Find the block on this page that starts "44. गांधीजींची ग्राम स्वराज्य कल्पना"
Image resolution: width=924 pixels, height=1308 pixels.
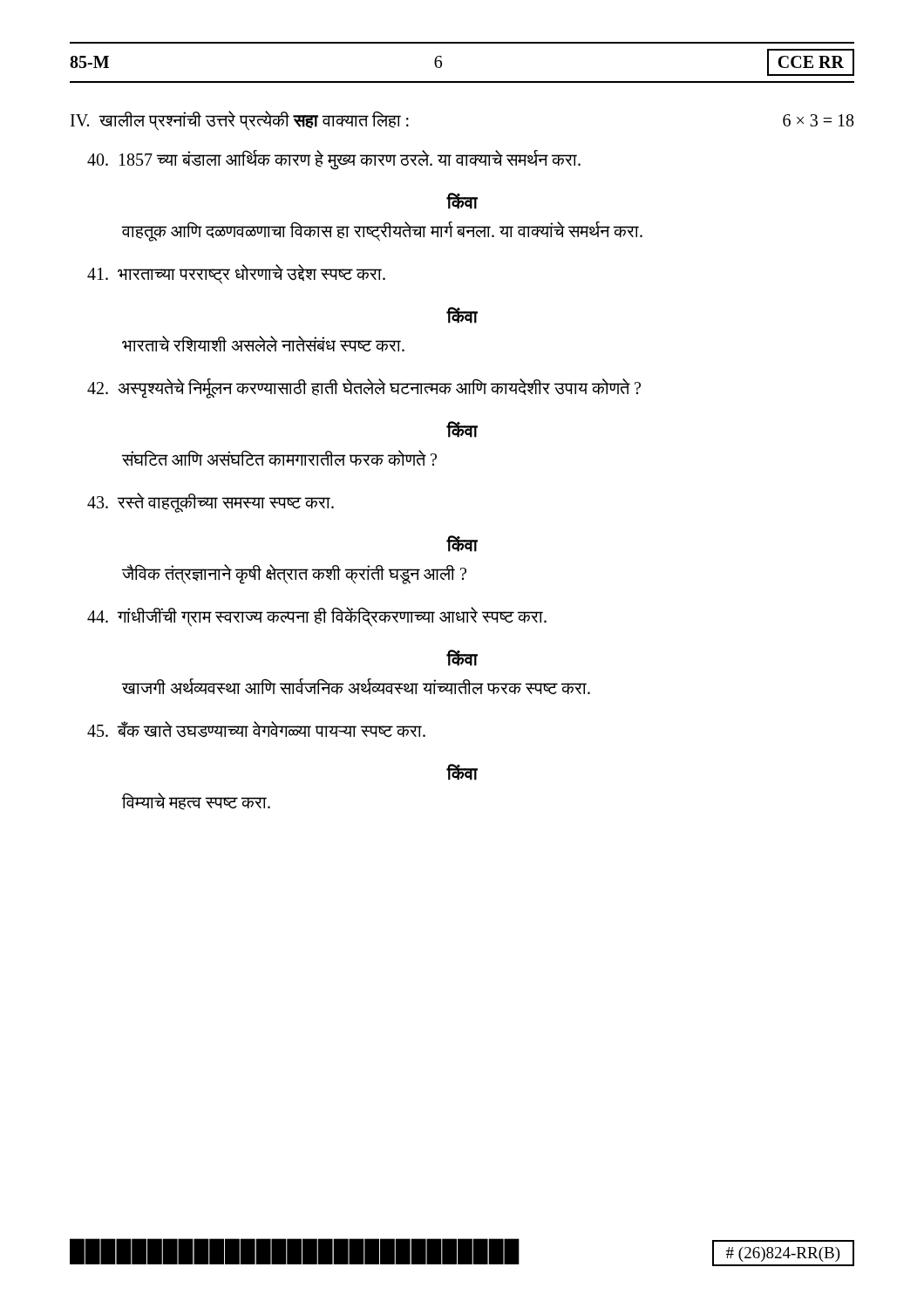point(462,617)
